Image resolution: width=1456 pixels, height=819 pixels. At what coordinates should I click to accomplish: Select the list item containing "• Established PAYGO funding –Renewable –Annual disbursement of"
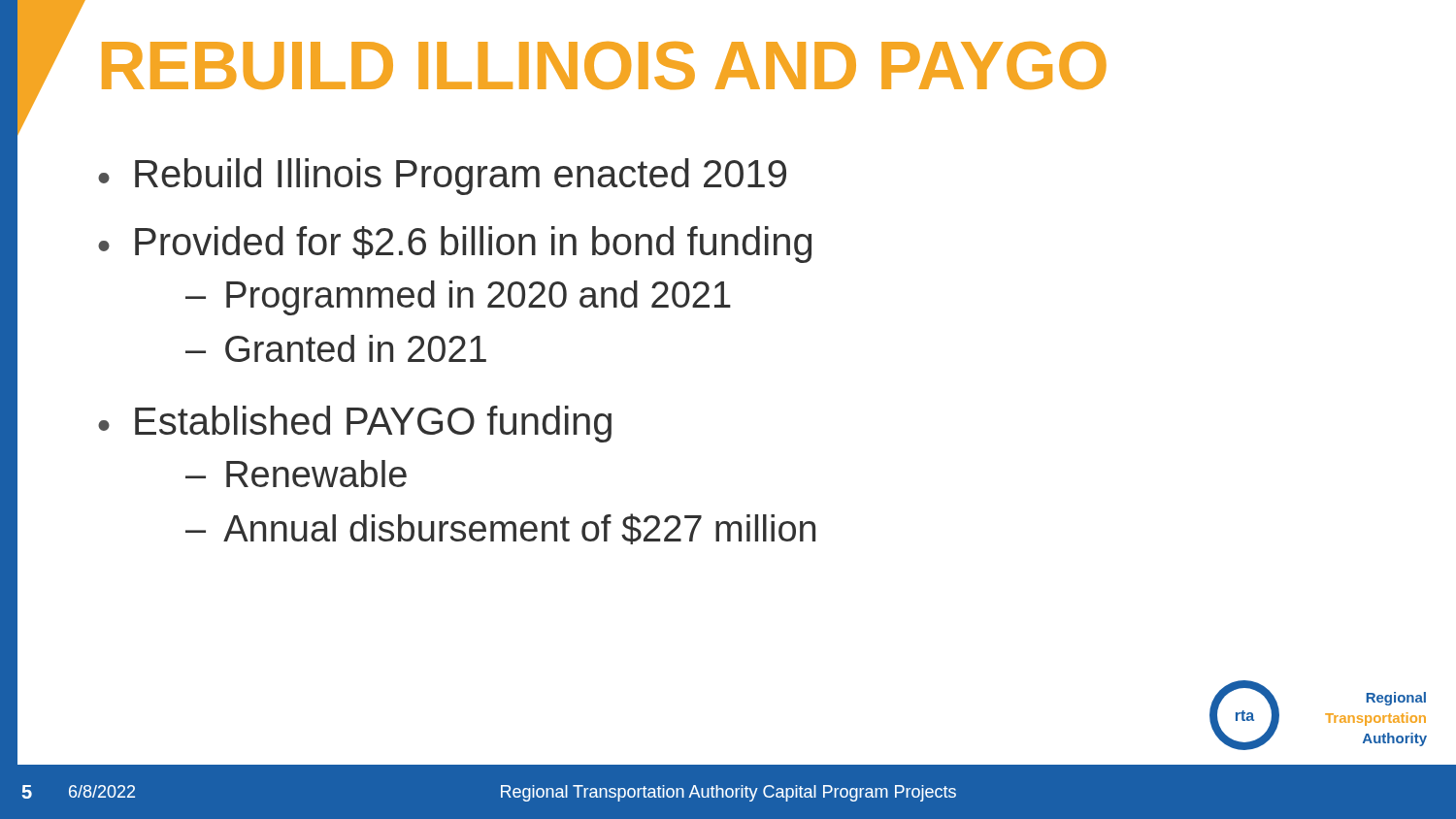355,424
